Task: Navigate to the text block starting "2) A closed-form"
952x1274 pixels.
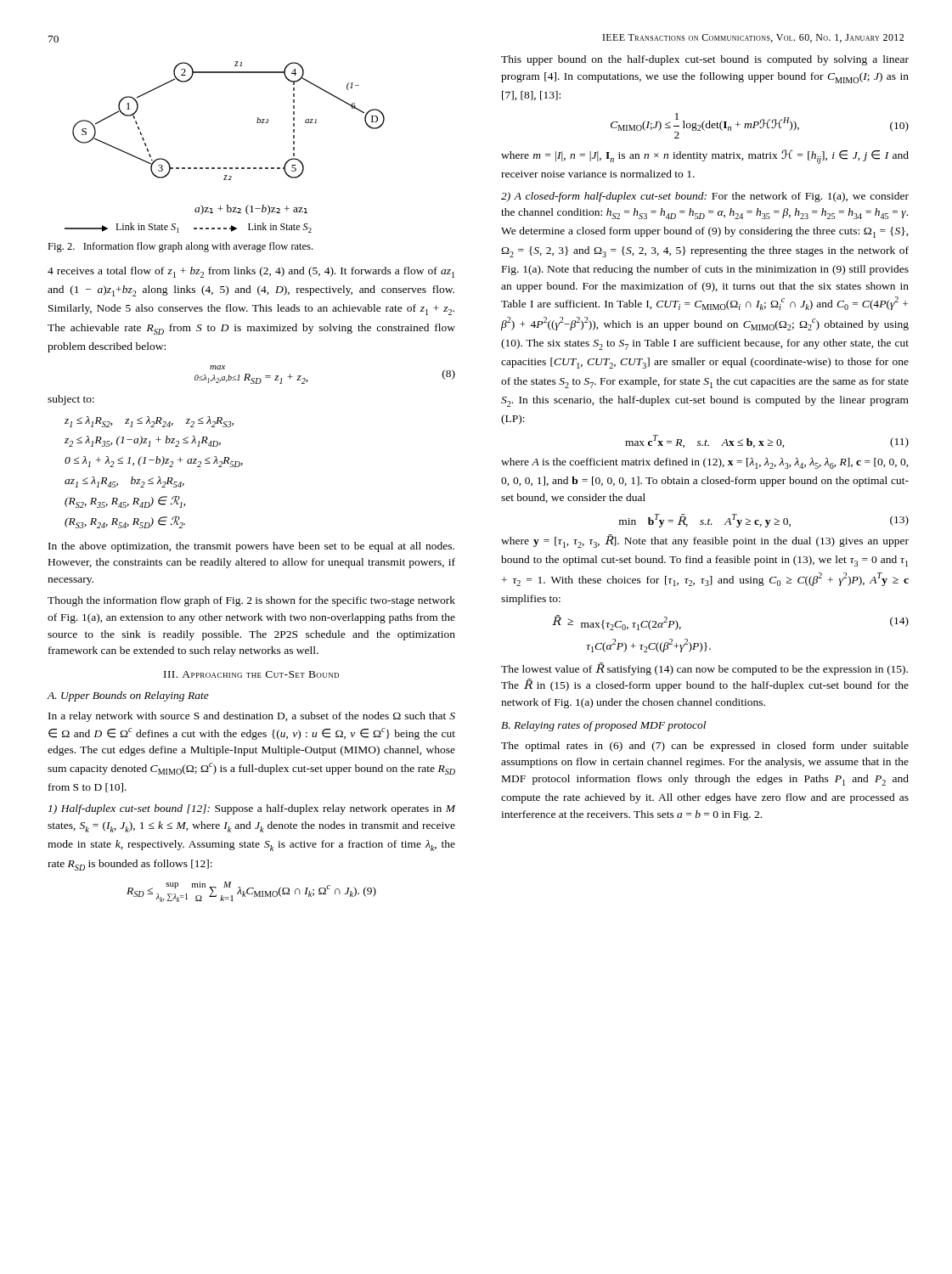Action: pos(705,307)
